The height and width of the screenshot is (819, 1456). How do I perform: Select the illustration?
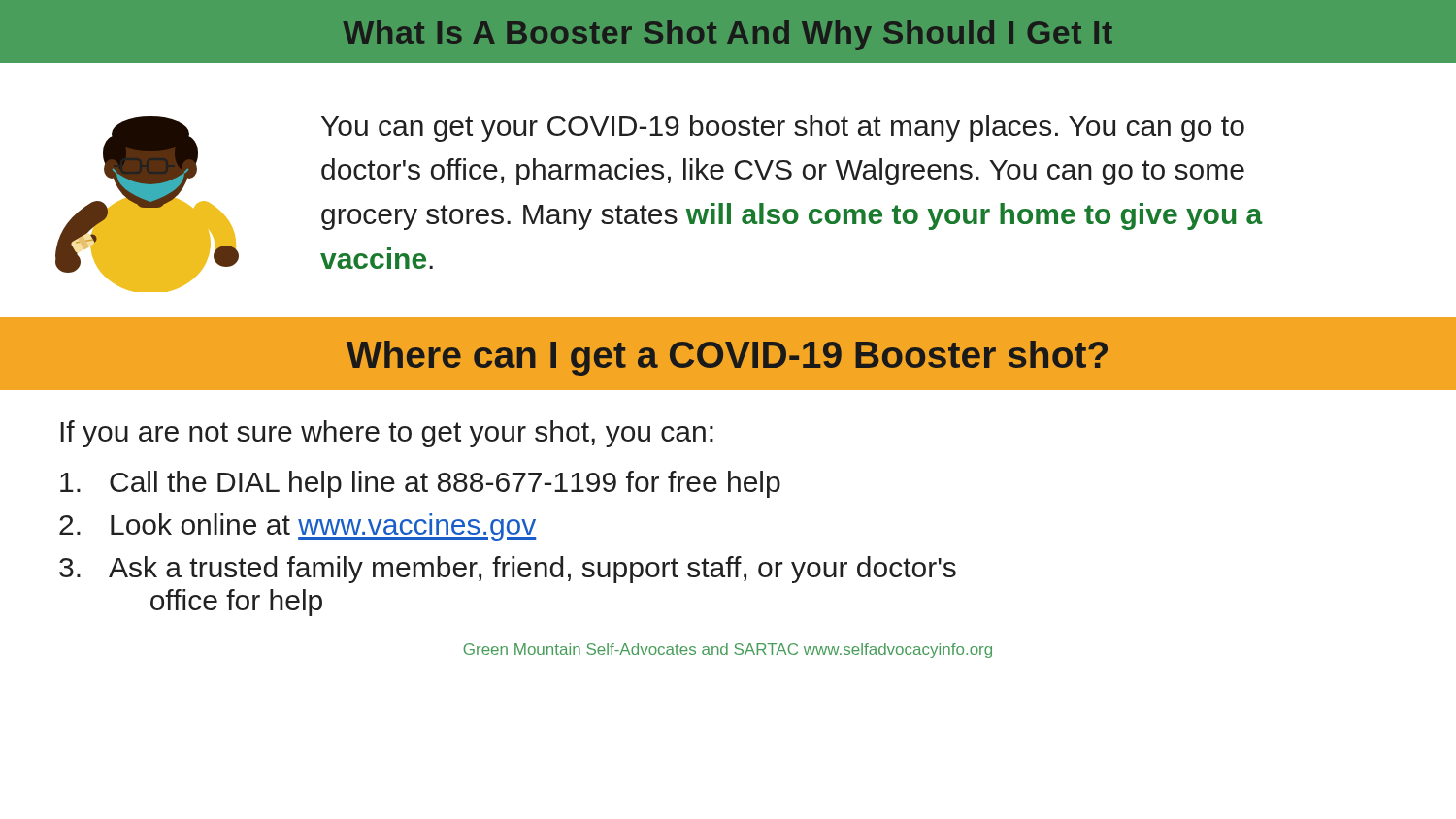pos(150,192)
